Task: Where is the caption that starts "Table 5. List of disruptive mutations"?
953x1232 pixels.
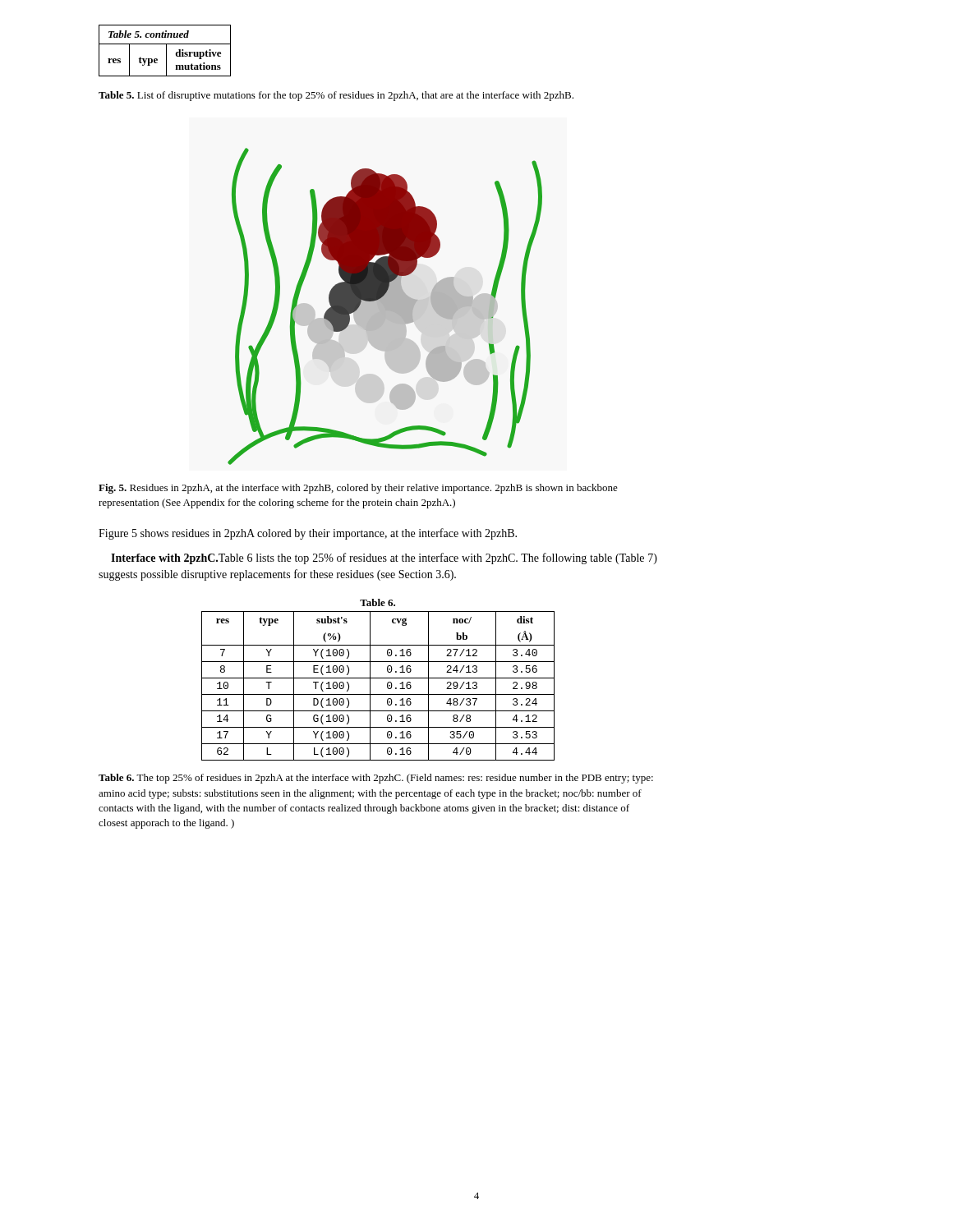Action: click(x=336, y=95)
